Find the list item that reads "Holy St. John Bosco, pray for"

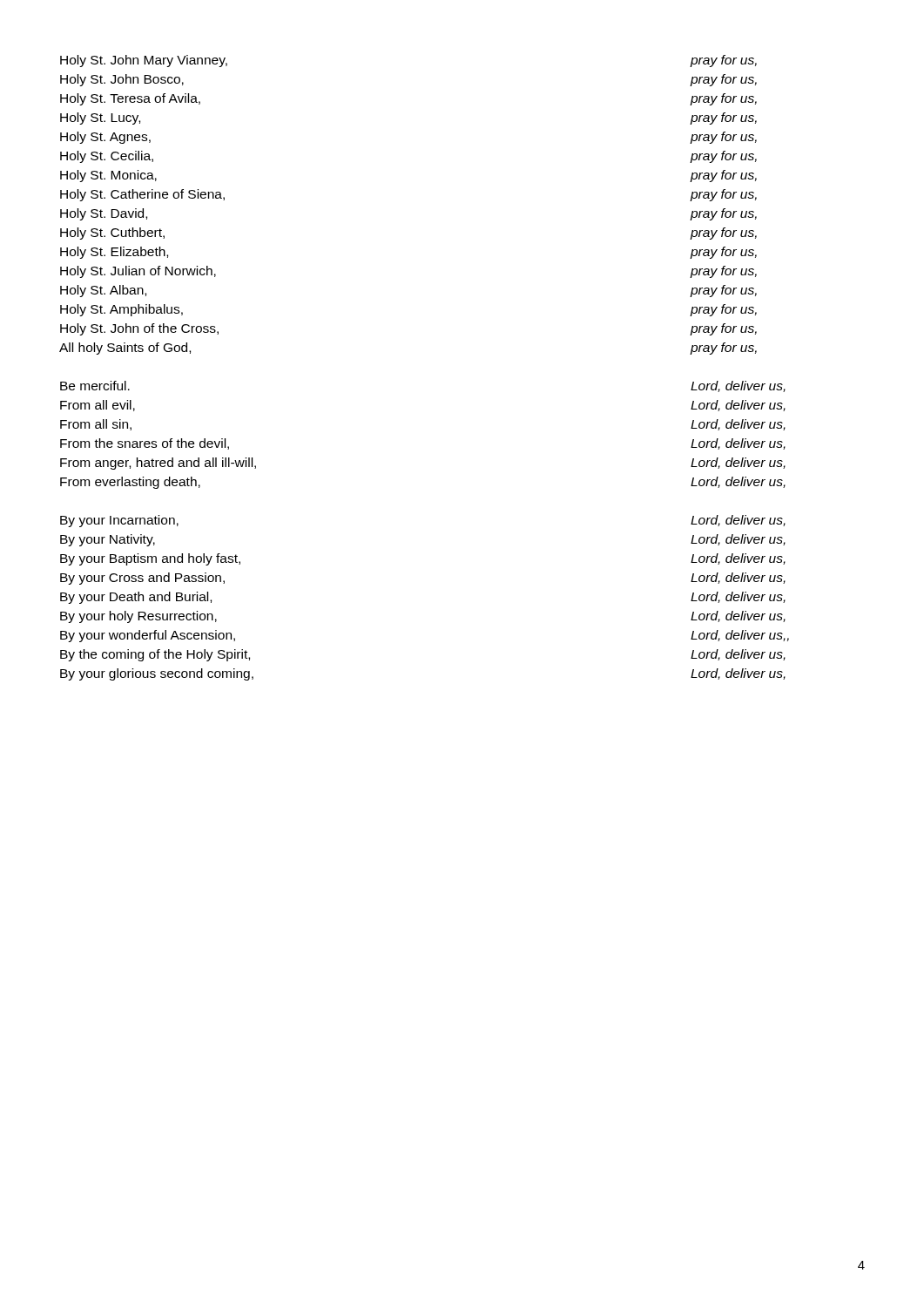coord(119,80)
